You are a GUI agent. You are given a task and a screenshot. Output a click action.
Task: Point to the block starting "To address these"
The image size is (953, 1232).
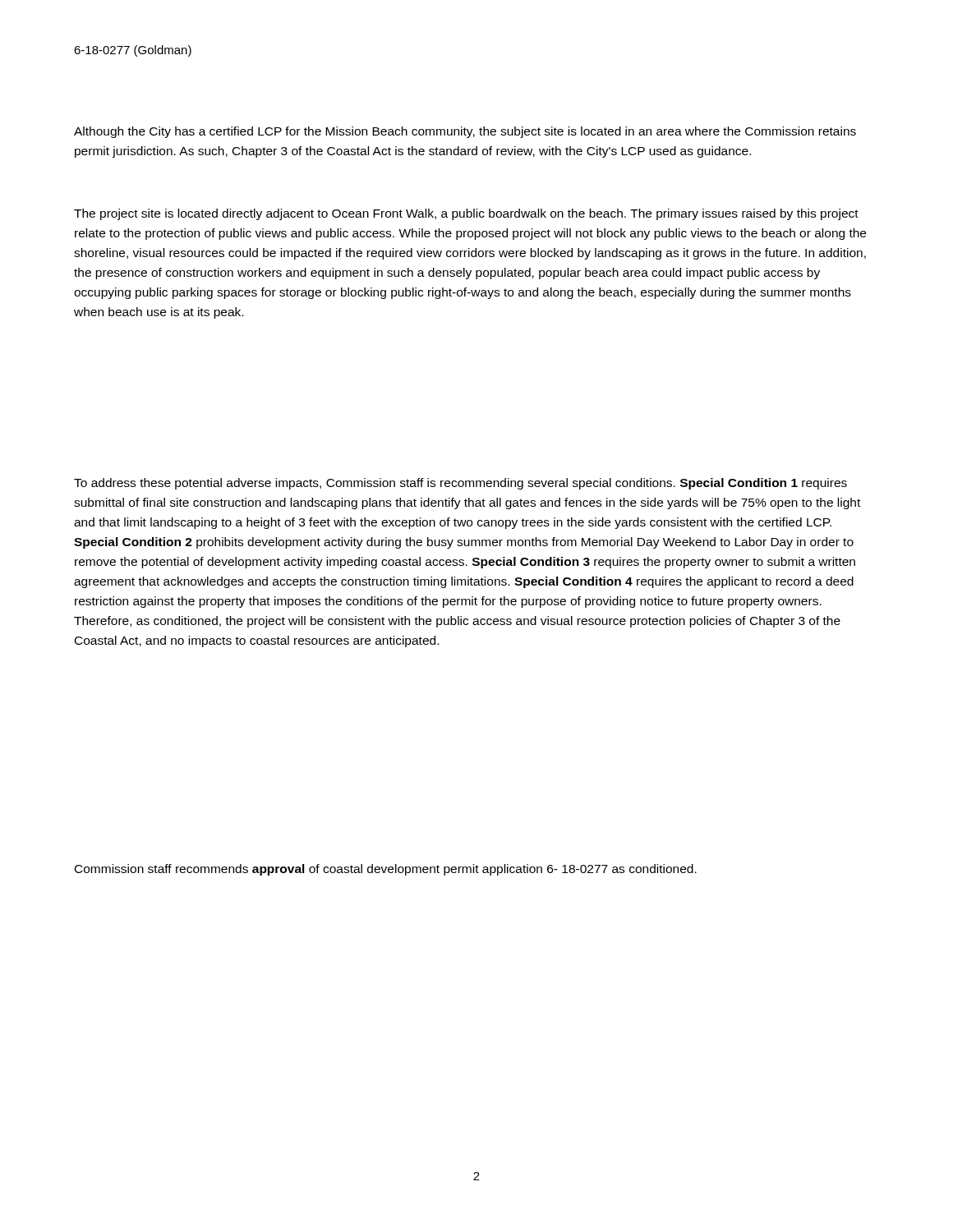[476, 562]
